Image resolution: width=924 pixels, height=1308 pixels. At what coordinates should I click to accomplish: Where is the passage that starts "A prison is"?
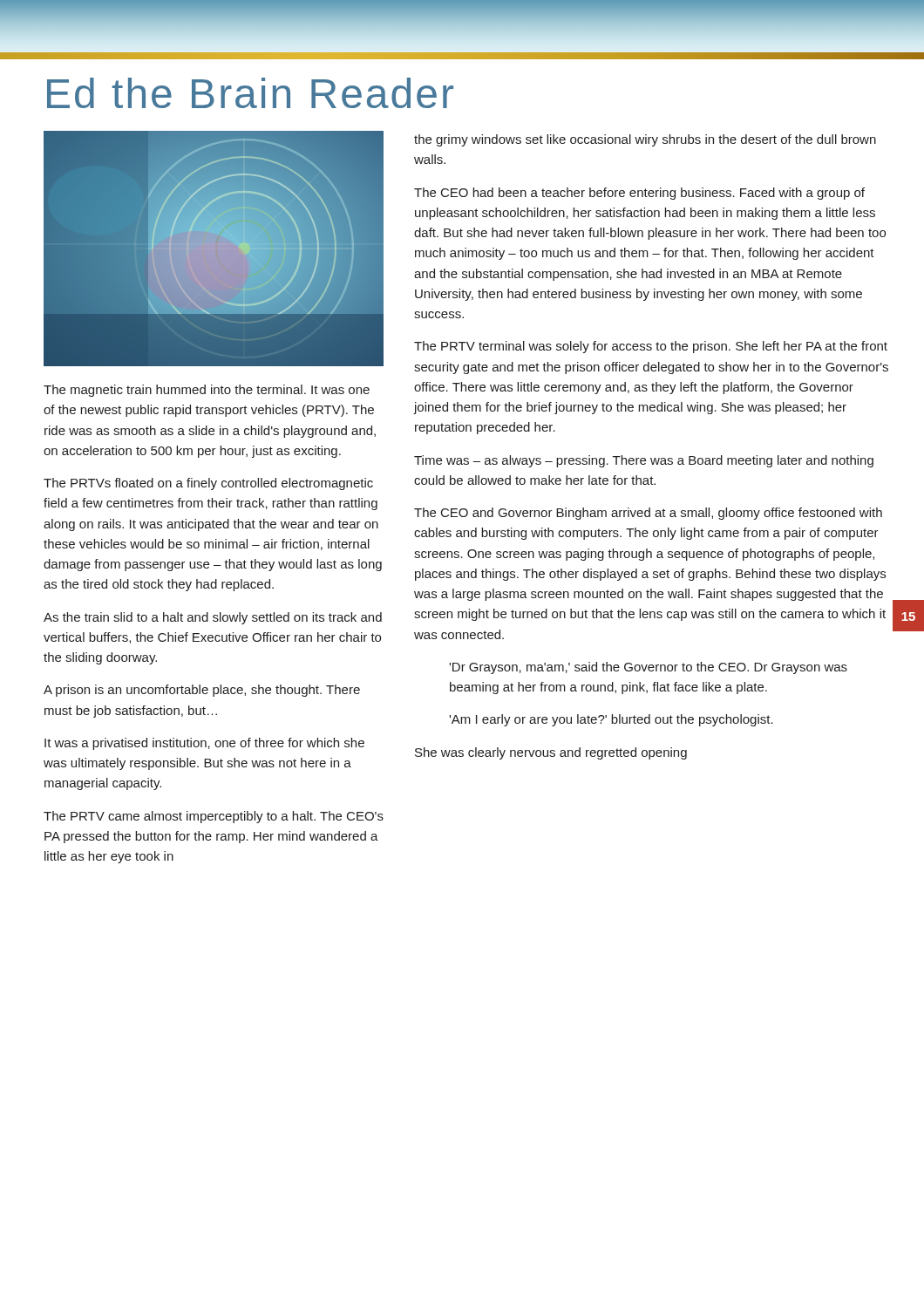[x=214, y=700]
